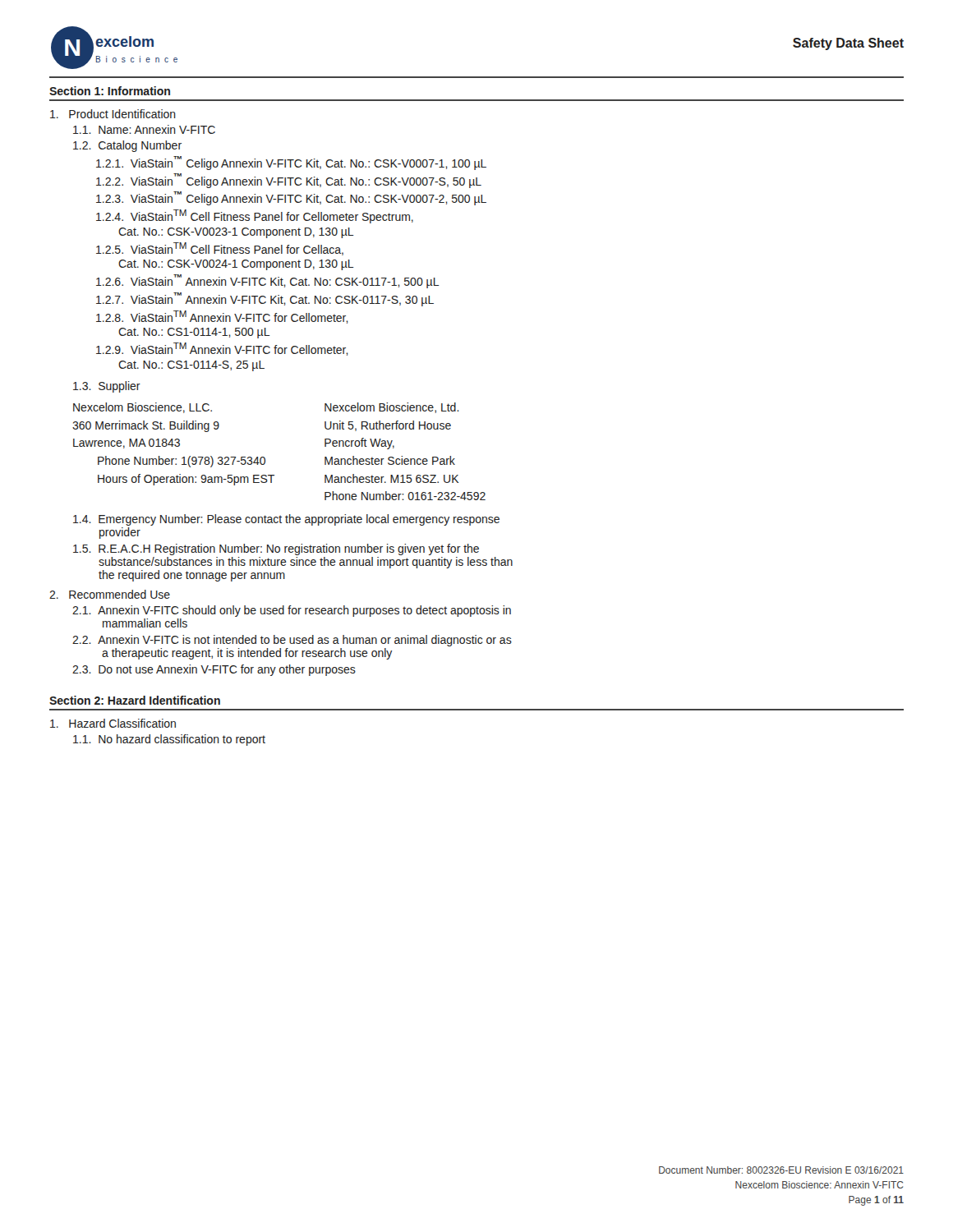
Task: Find the list item that says "2.2. ViaStain™ Celigo Annexin V-FITC Kit, Cat. No.:"
Action: (x=288, y=179)
